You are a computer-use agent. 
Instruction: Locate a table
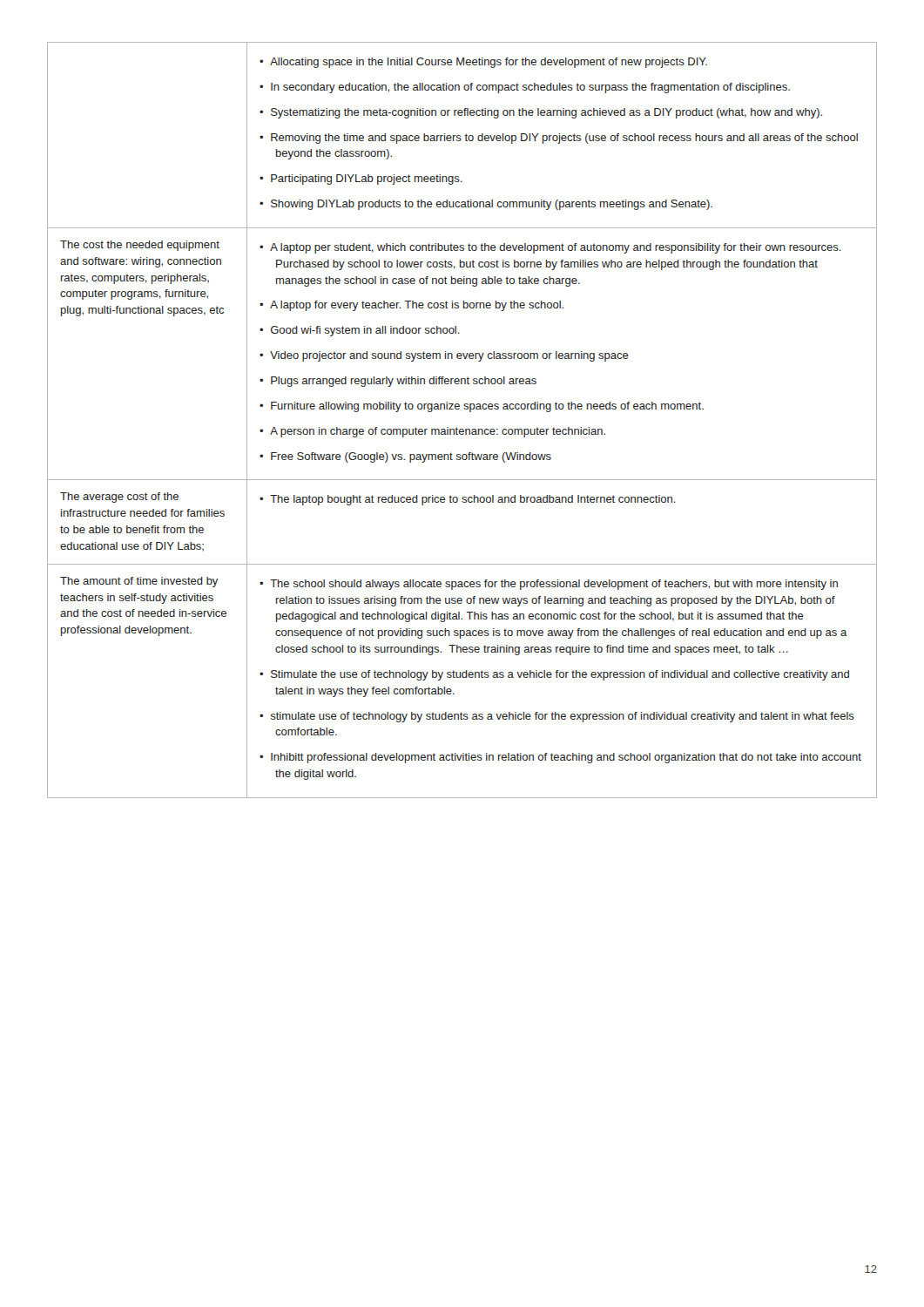pyautogui.click(x=462, y=420)
